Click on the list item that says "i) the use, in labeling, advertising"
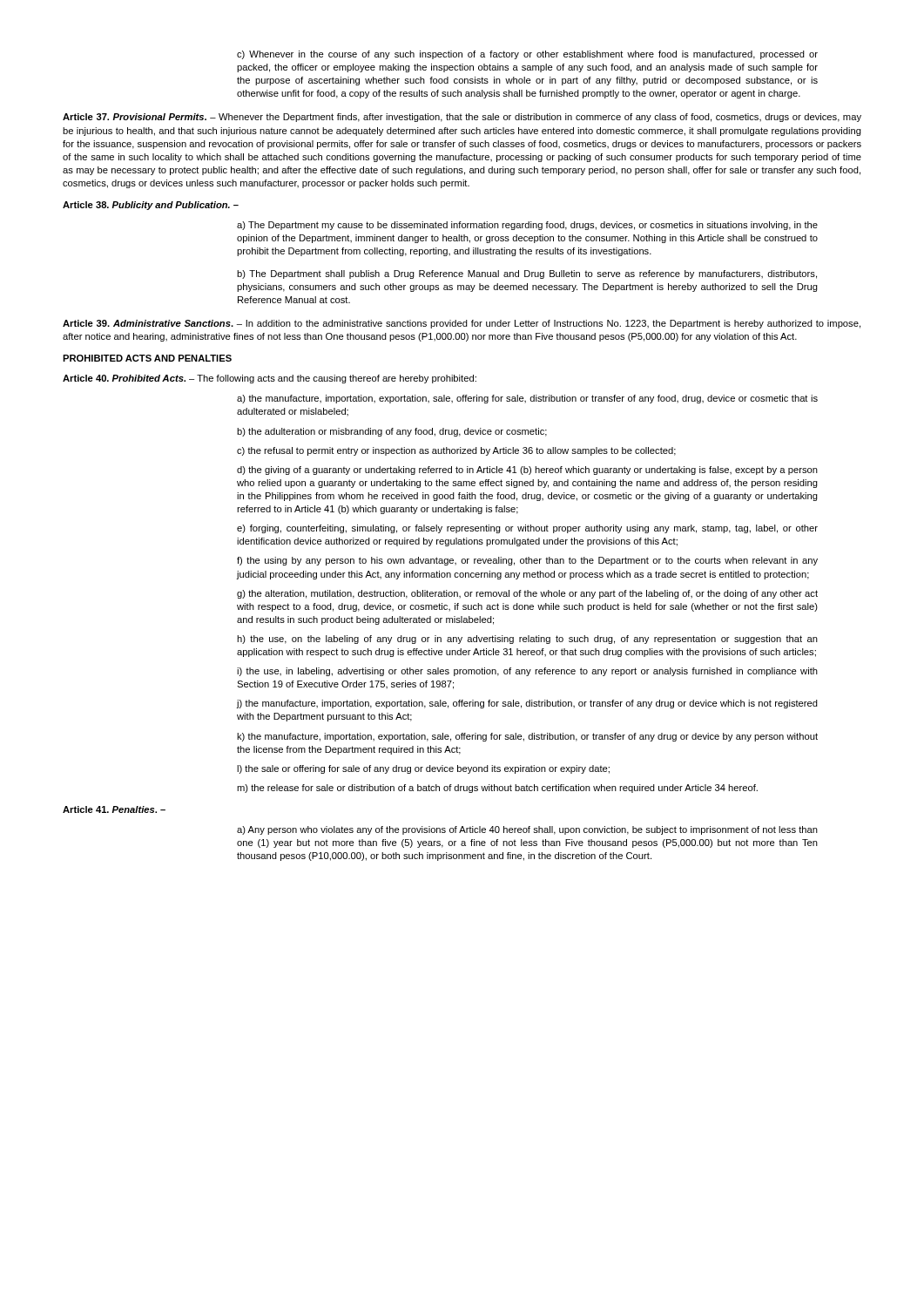Viewport: 924px width, 1307px height. (x=527, y=678)
